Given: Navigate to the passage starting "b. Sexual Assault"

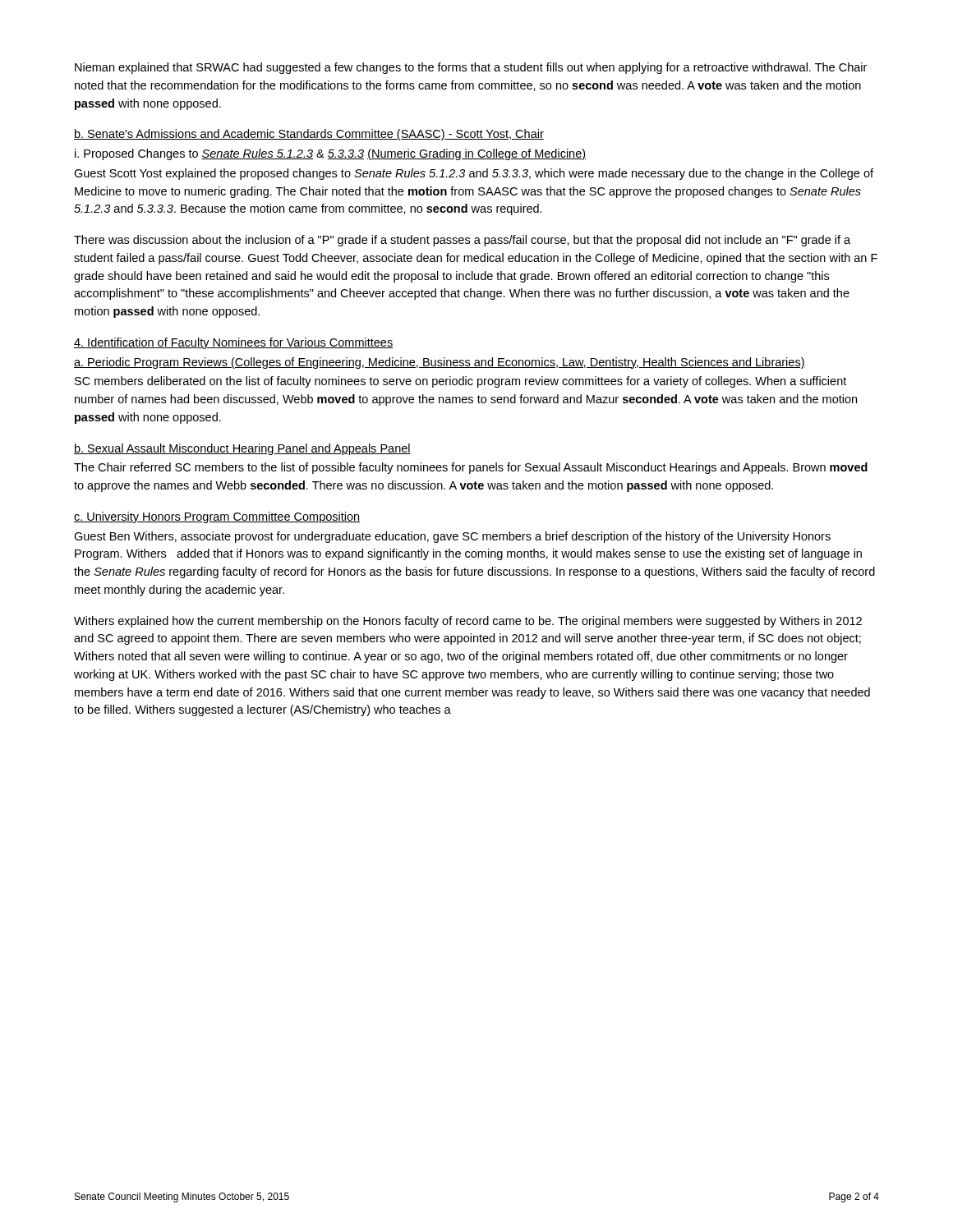Looking at the screenshot, I should point(242,448).
